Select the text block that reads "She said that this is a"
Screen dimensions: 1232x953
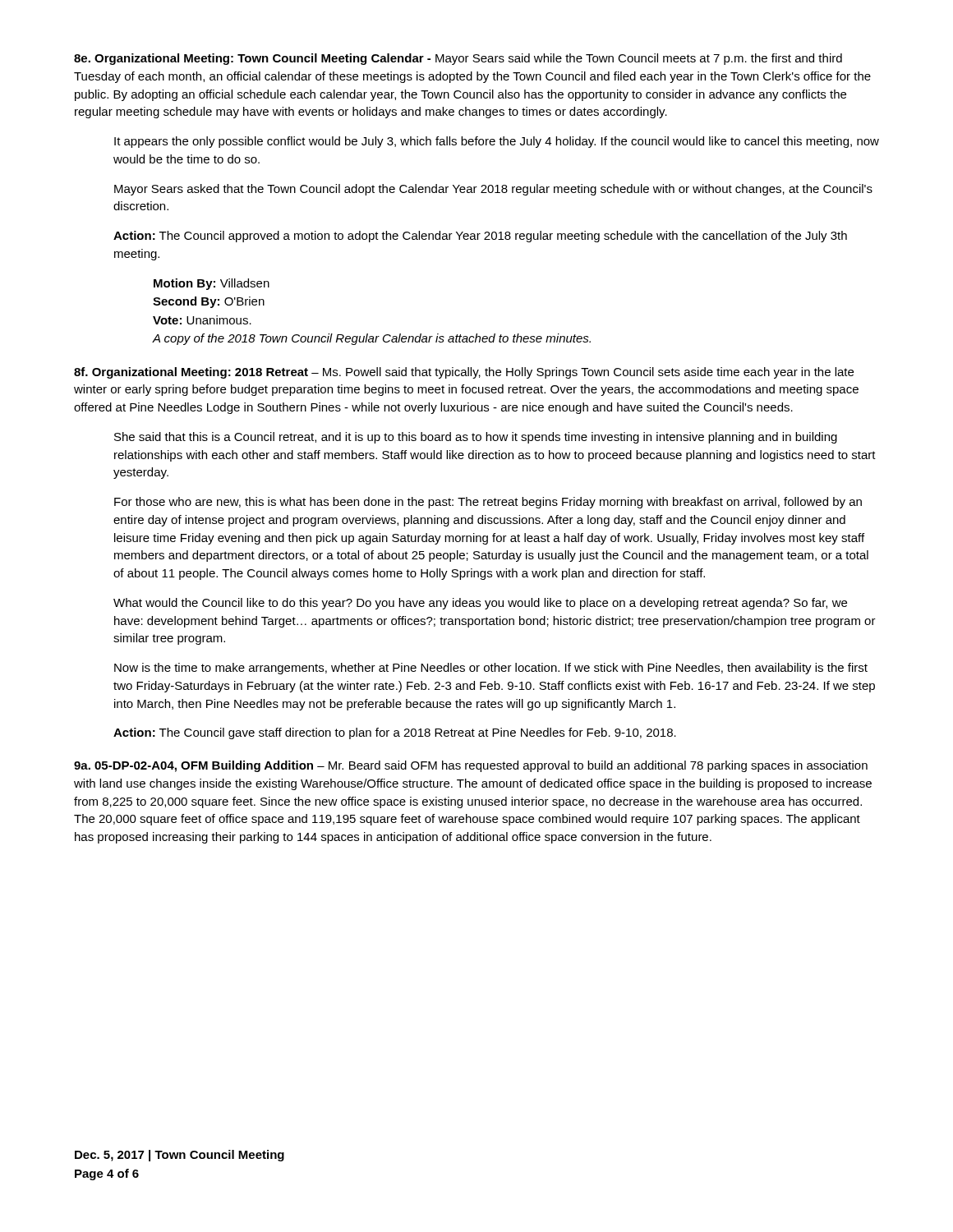494,454
